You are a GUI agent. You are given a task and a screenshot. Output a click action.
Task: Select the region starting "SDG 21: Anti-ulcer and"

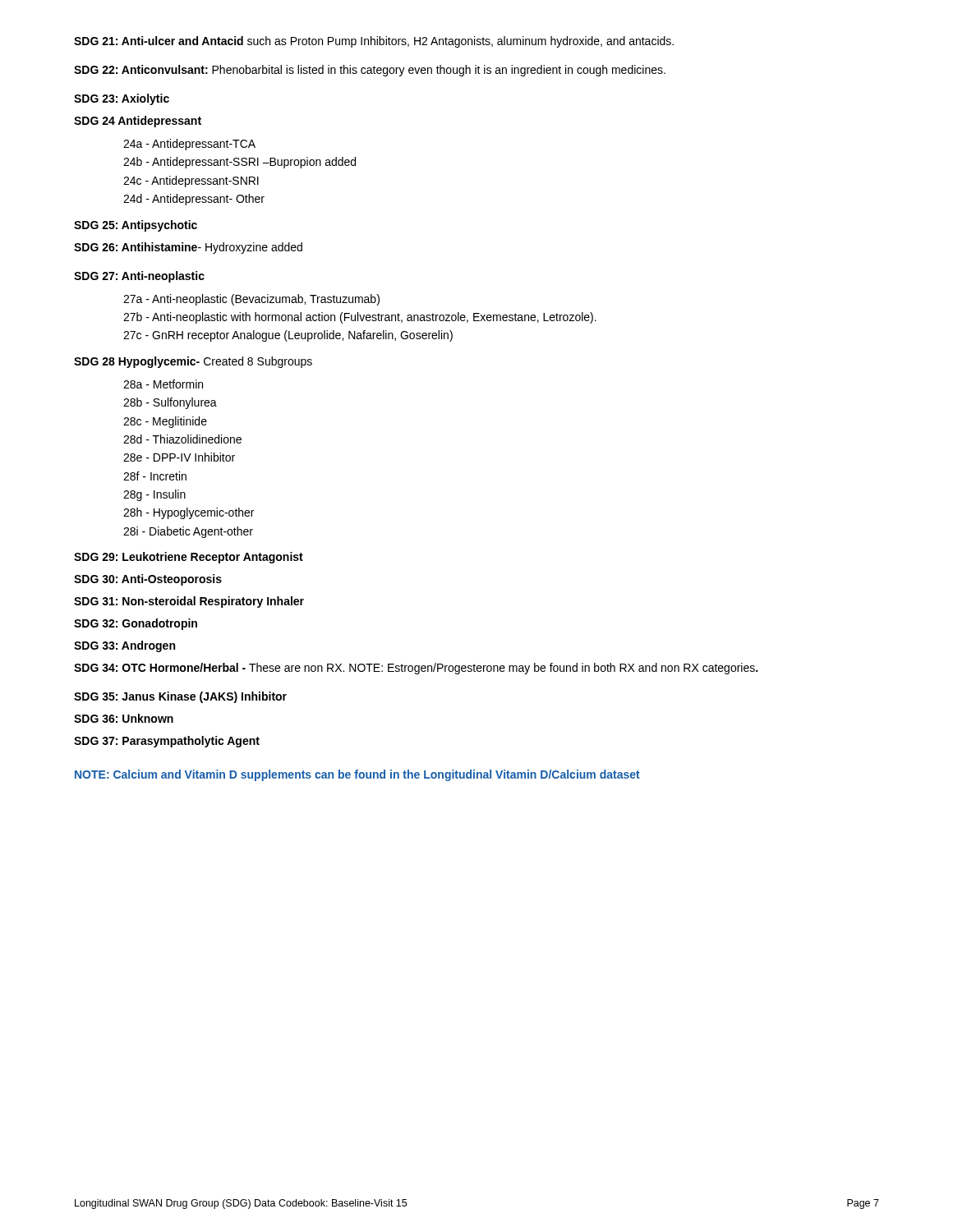[374, 41]
